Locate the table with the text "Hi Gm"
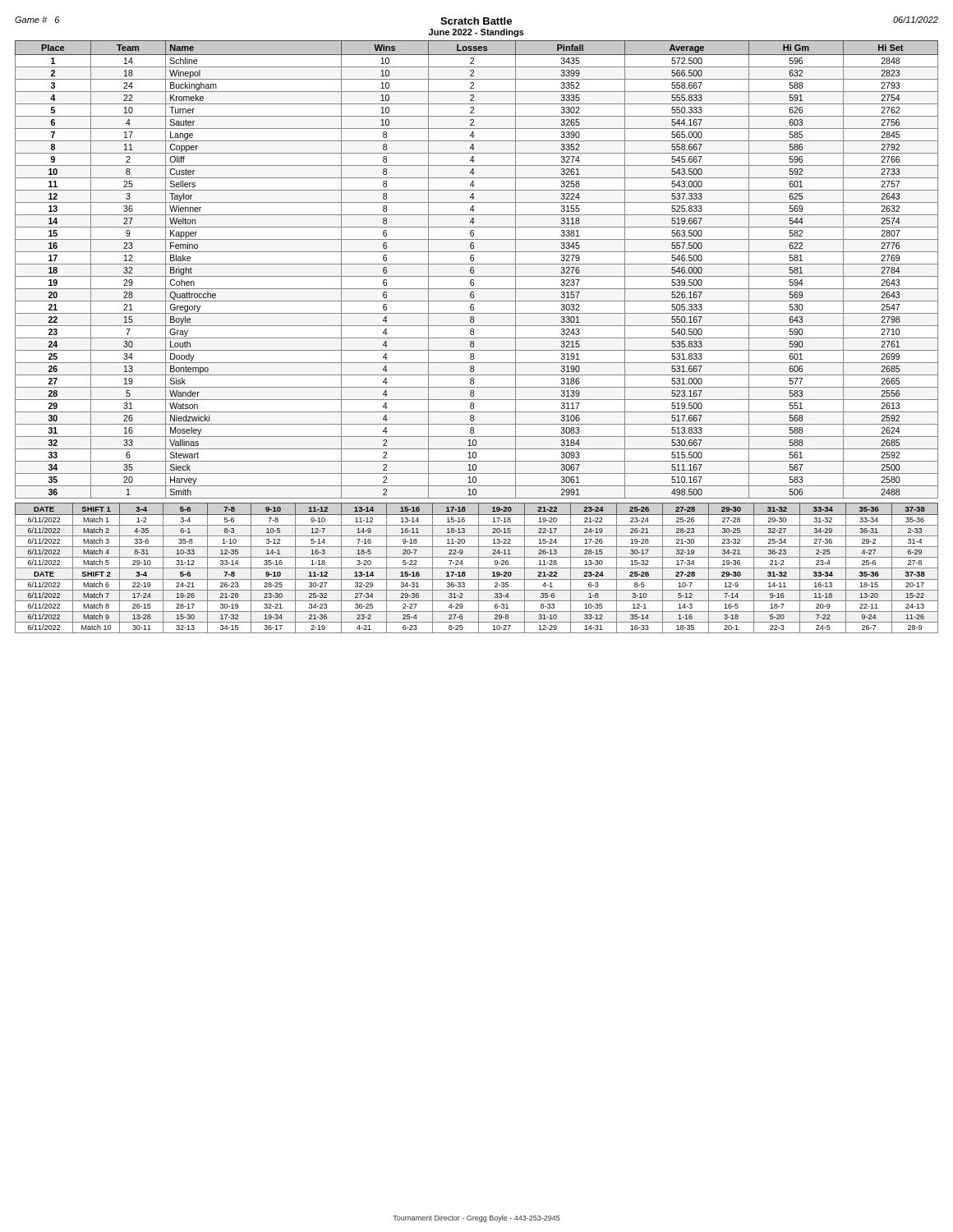The width and height of the screenshot is (953, 1232). pyautogui.click(x=476, y=269)
